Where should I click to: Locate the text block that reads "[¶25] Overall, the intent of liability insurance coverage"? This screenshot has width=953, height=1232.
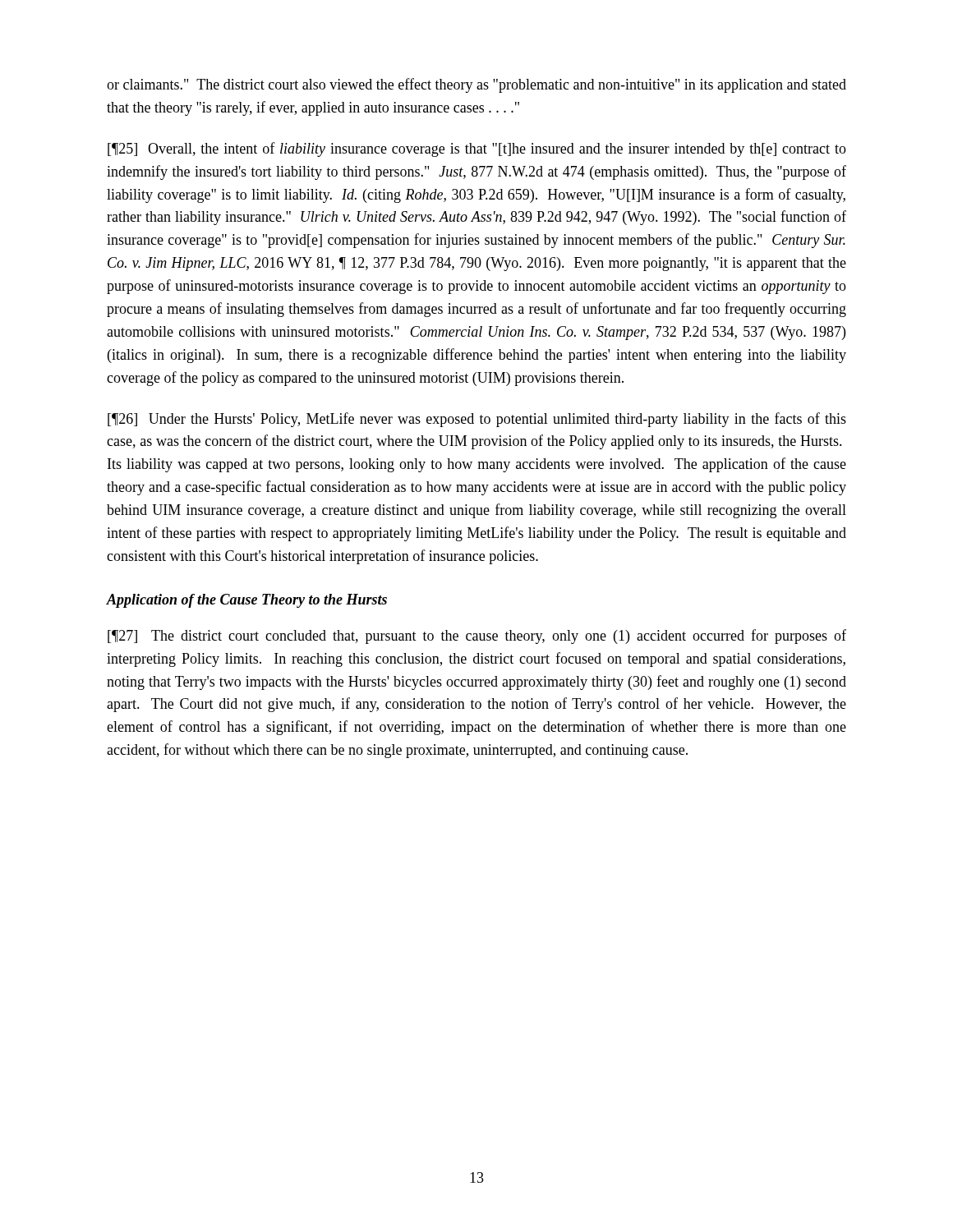click(476, 263)
